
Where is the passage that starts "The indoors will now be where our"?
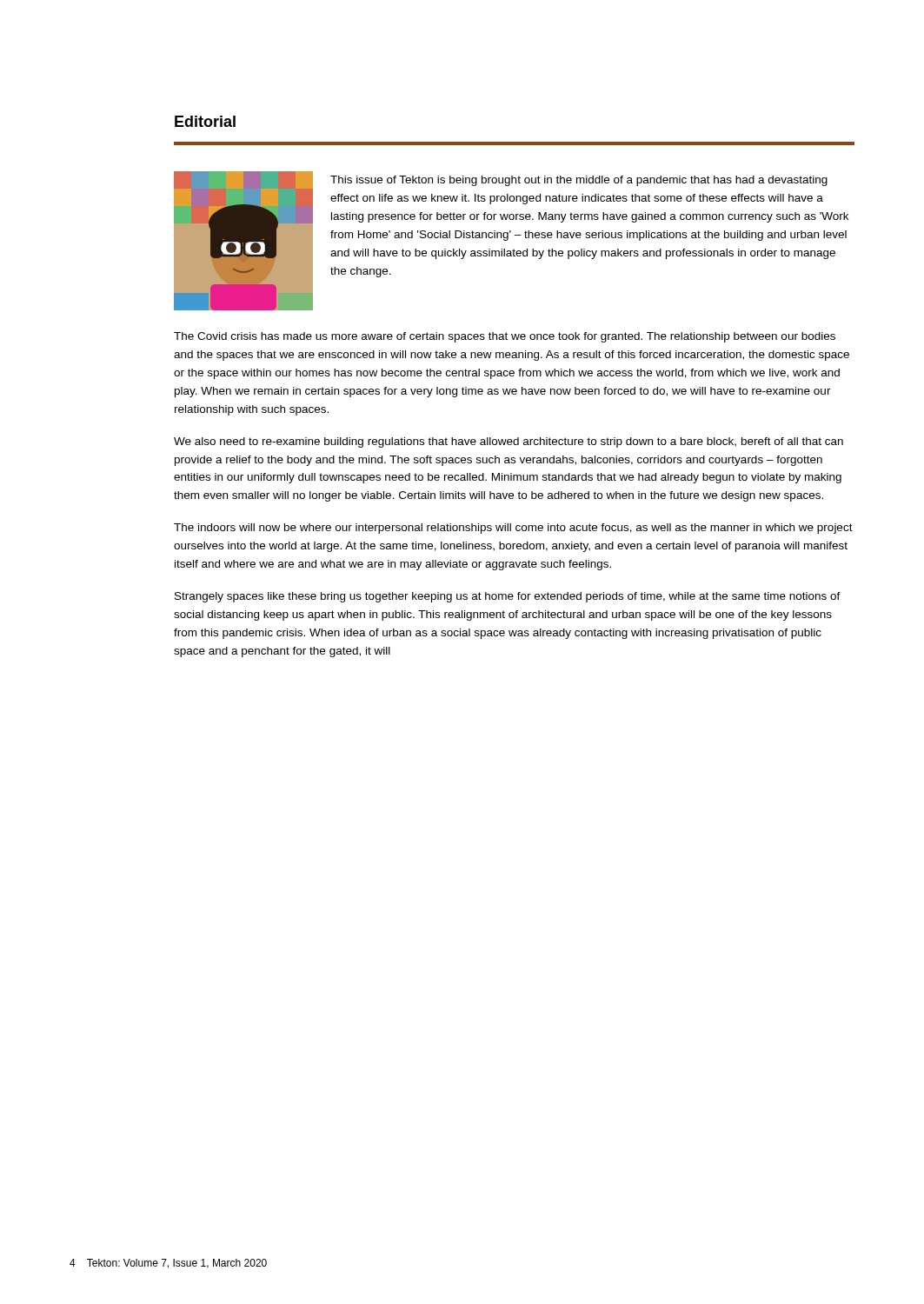(513, 546)
